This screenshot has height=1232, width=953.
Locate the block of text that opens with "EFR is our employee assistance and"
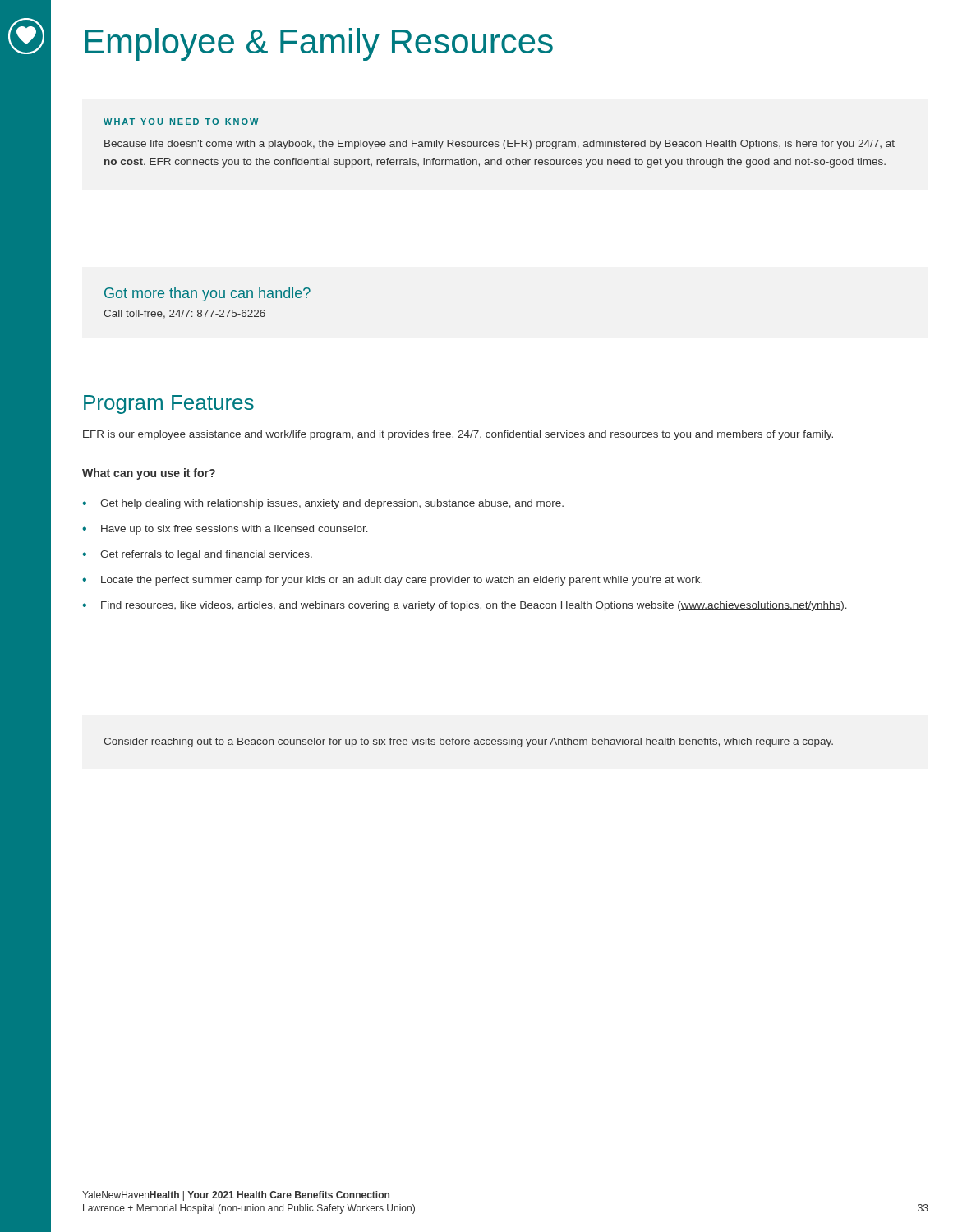505,435
